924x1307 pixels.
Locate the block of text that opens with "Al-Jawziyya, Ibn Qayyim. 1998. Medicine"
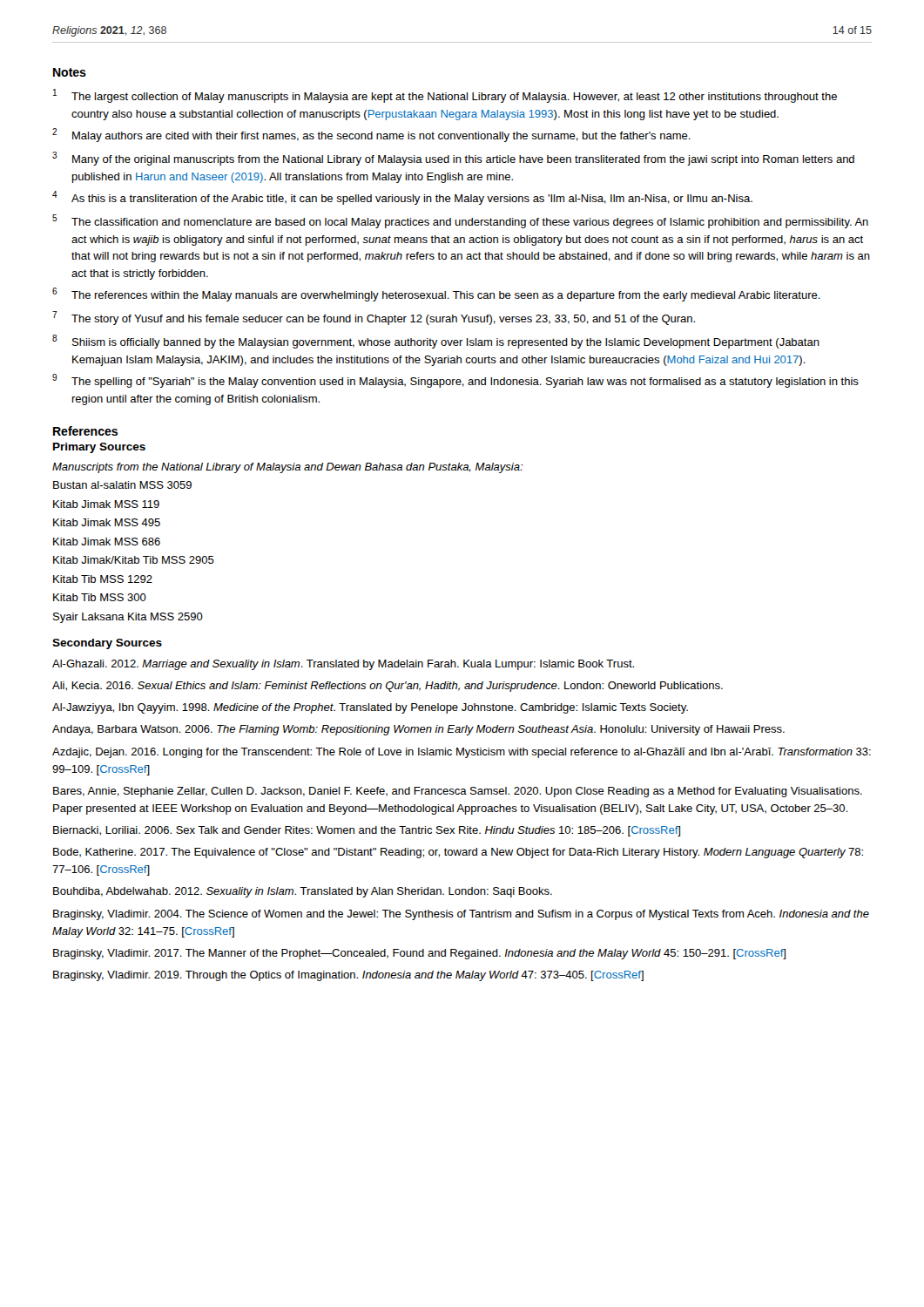[x=370, y=707]
